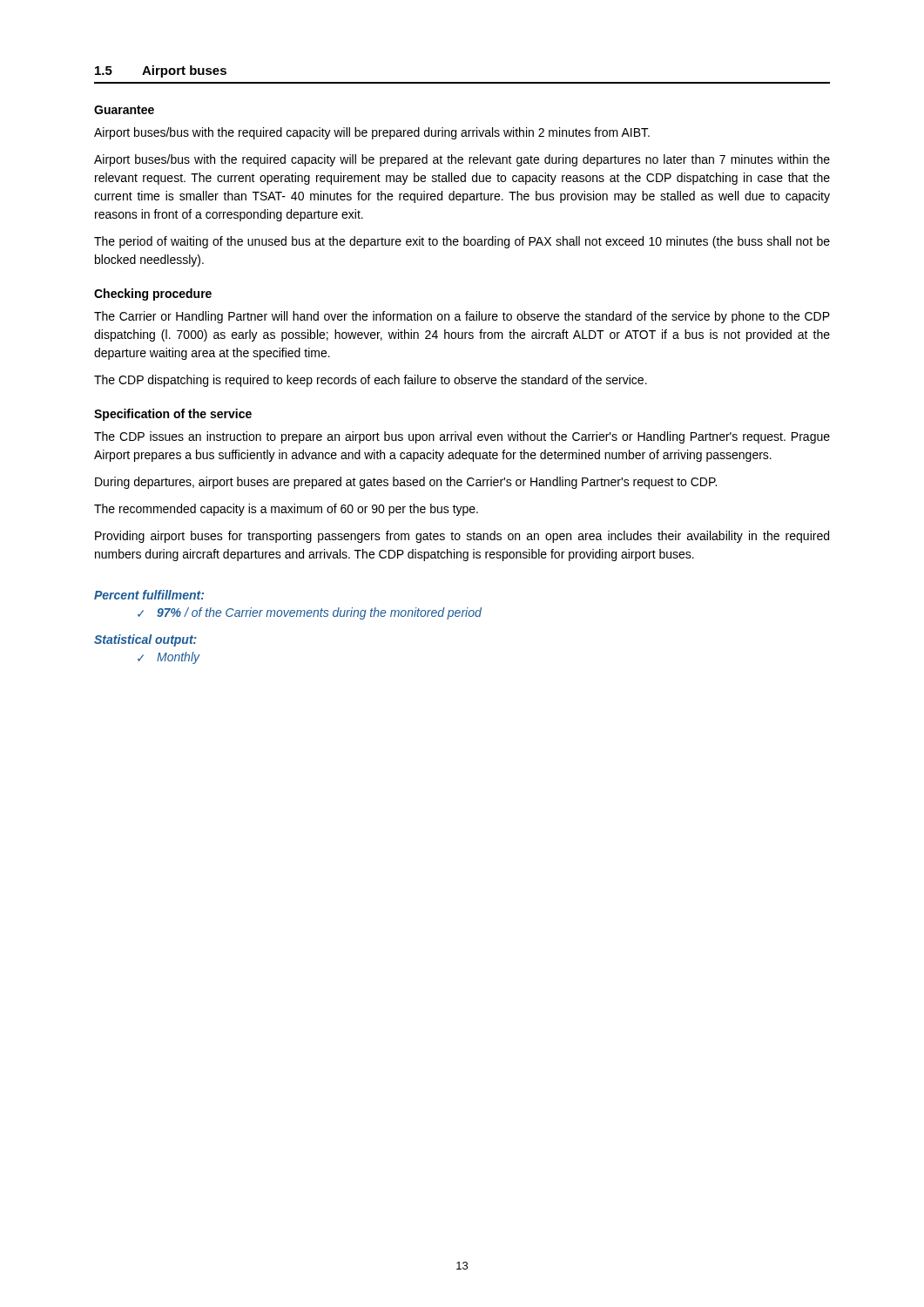Click on the block starting "Specification of the service"

(x=173, y=414)
